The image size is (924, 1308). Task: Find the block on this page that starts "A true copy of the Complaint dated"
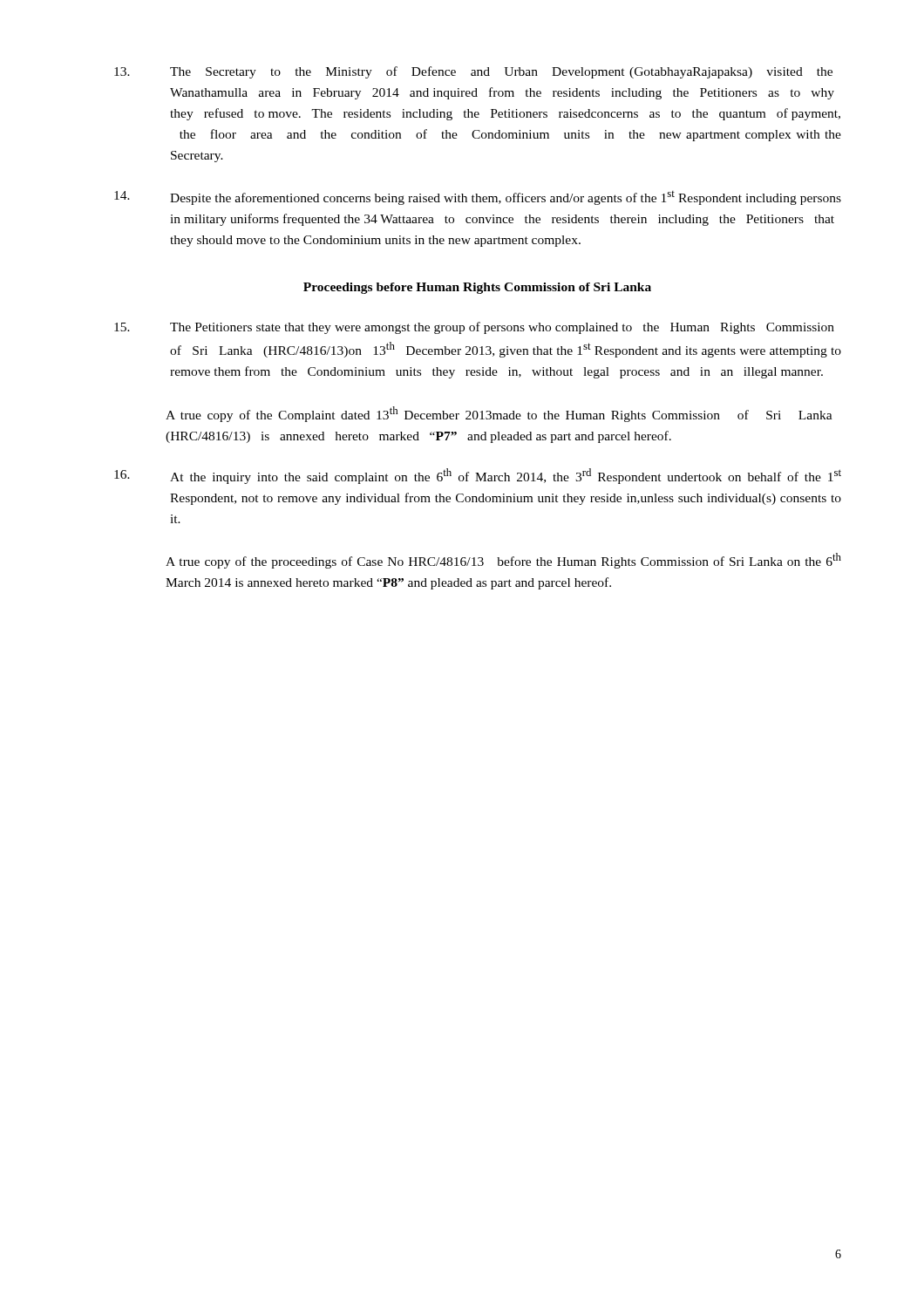pos(503,423)
